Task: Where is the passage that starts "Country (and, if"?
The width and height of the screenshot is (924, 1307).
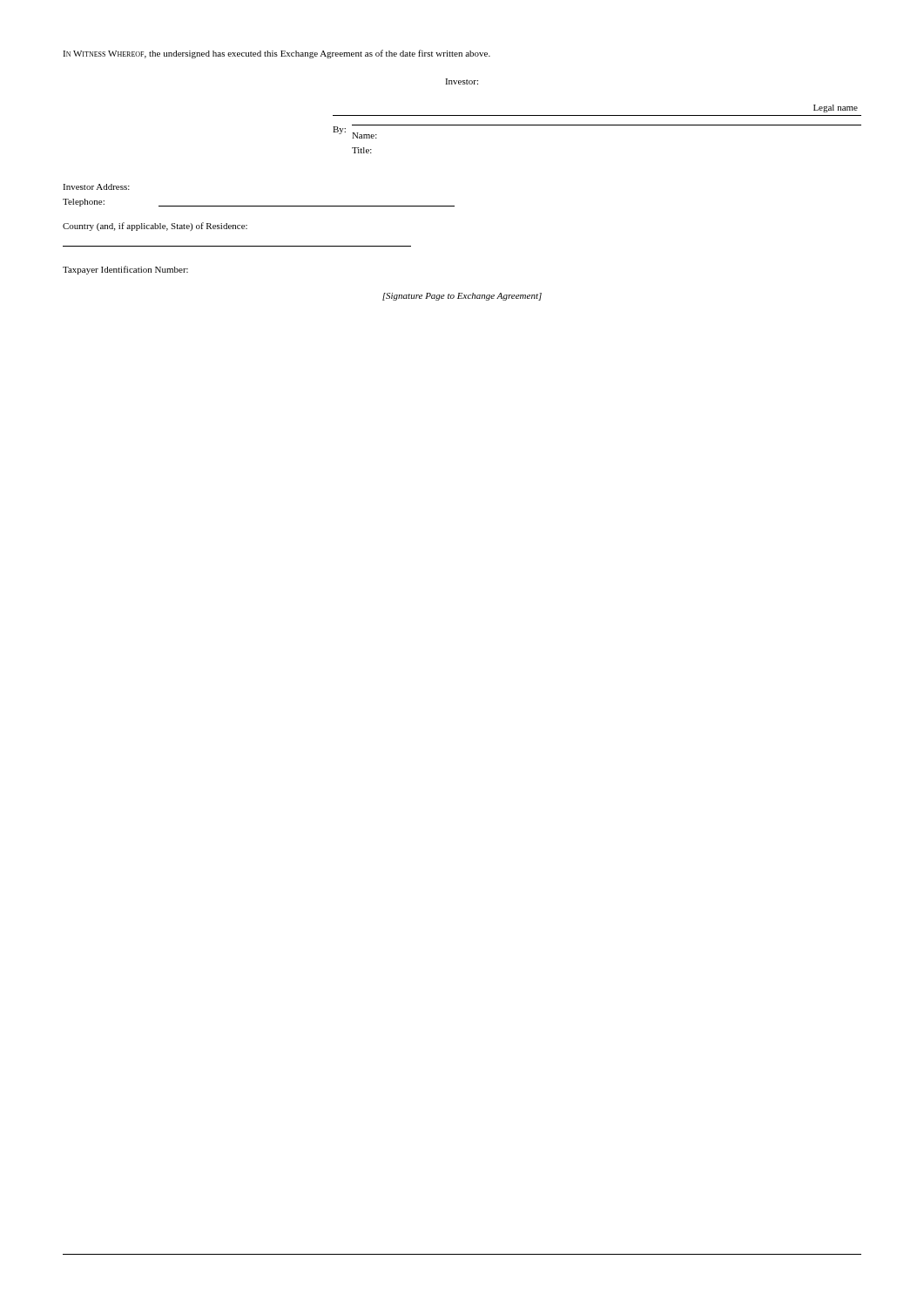Action: pos(237,234)
